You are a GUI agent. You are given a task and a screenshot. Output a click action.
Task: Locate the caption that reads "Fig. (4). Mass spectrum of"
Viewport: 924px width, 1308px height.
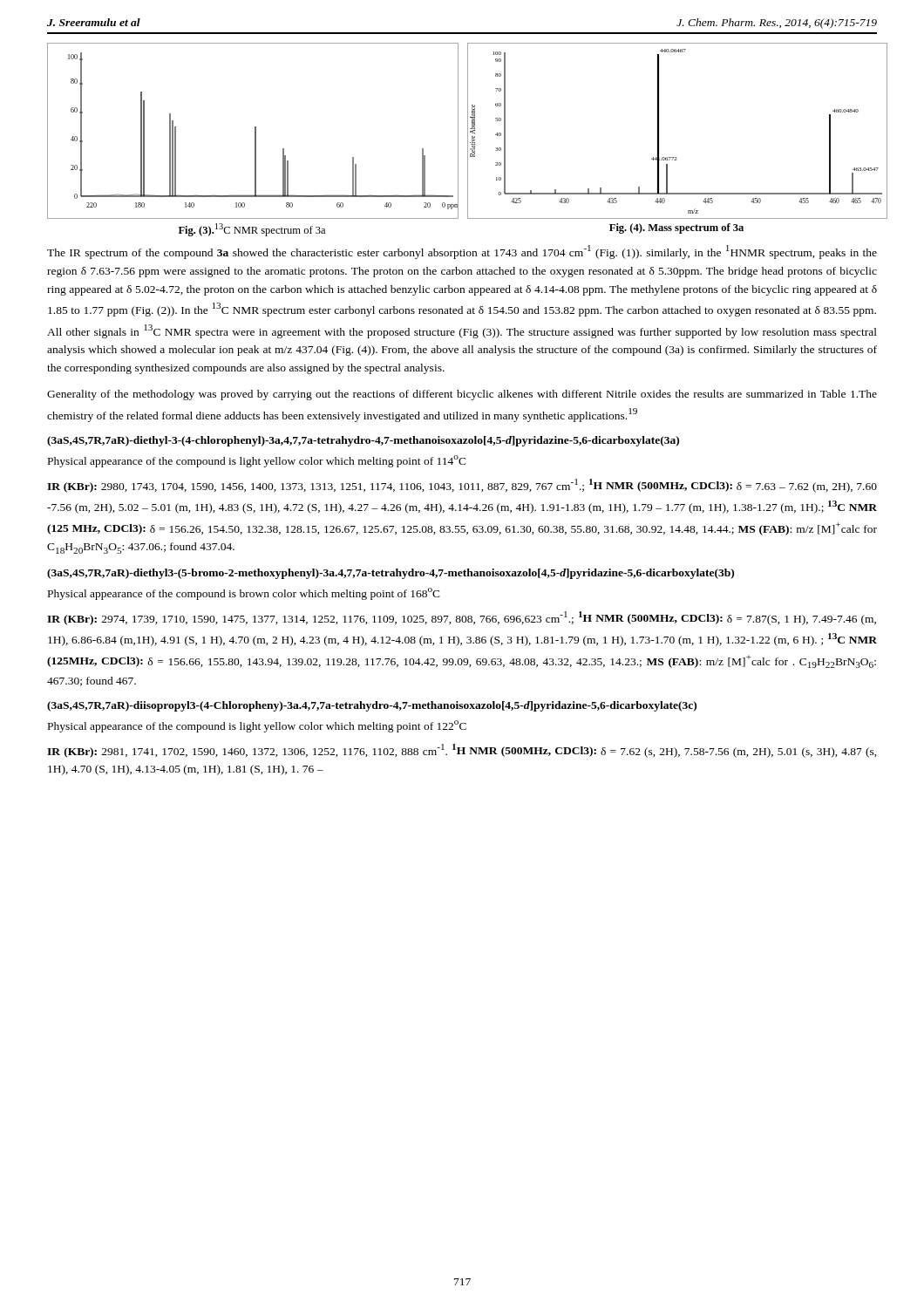[x=676, y=228]
